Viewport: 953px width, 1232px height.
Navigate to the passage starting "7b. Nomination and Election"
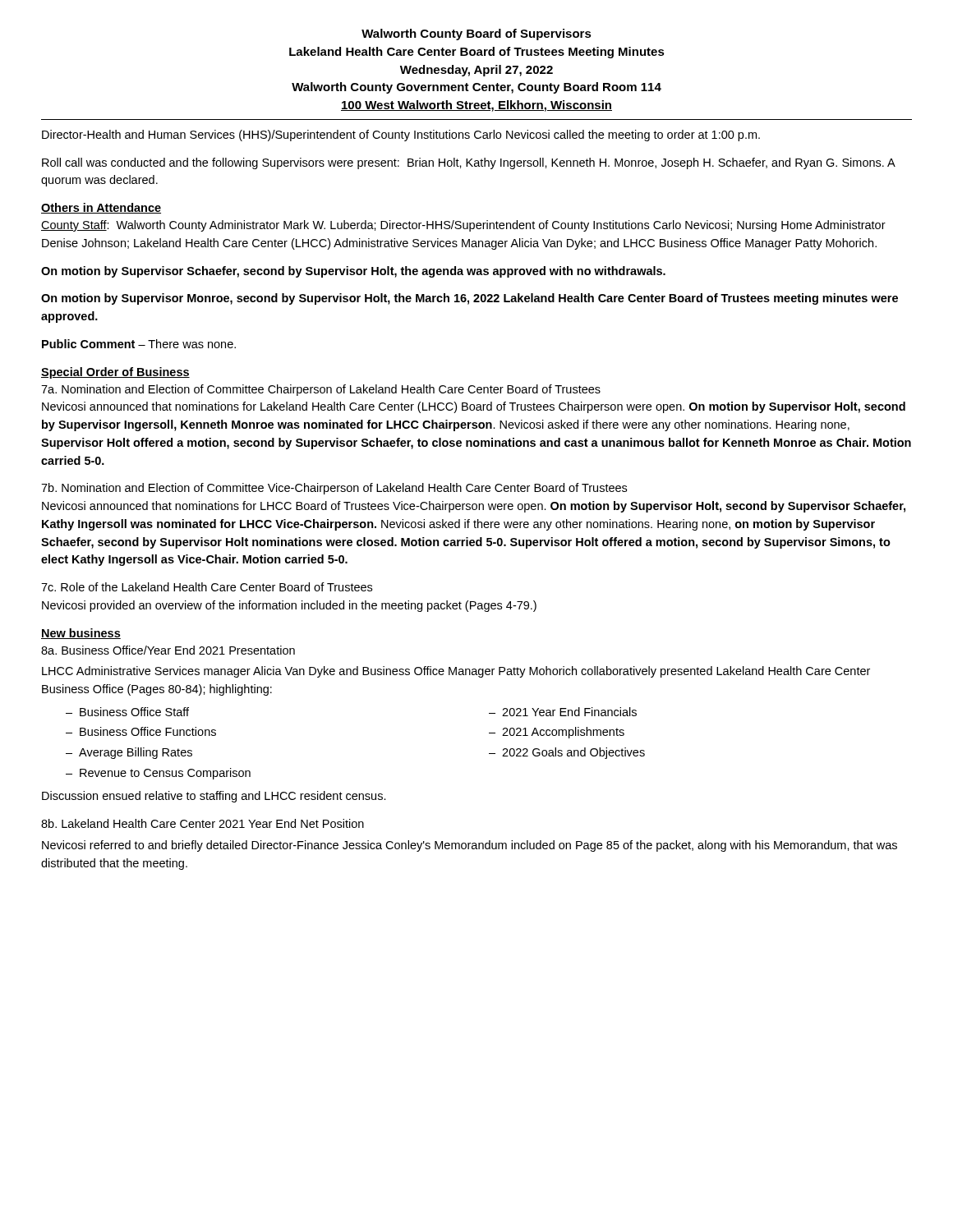point(474,524)
